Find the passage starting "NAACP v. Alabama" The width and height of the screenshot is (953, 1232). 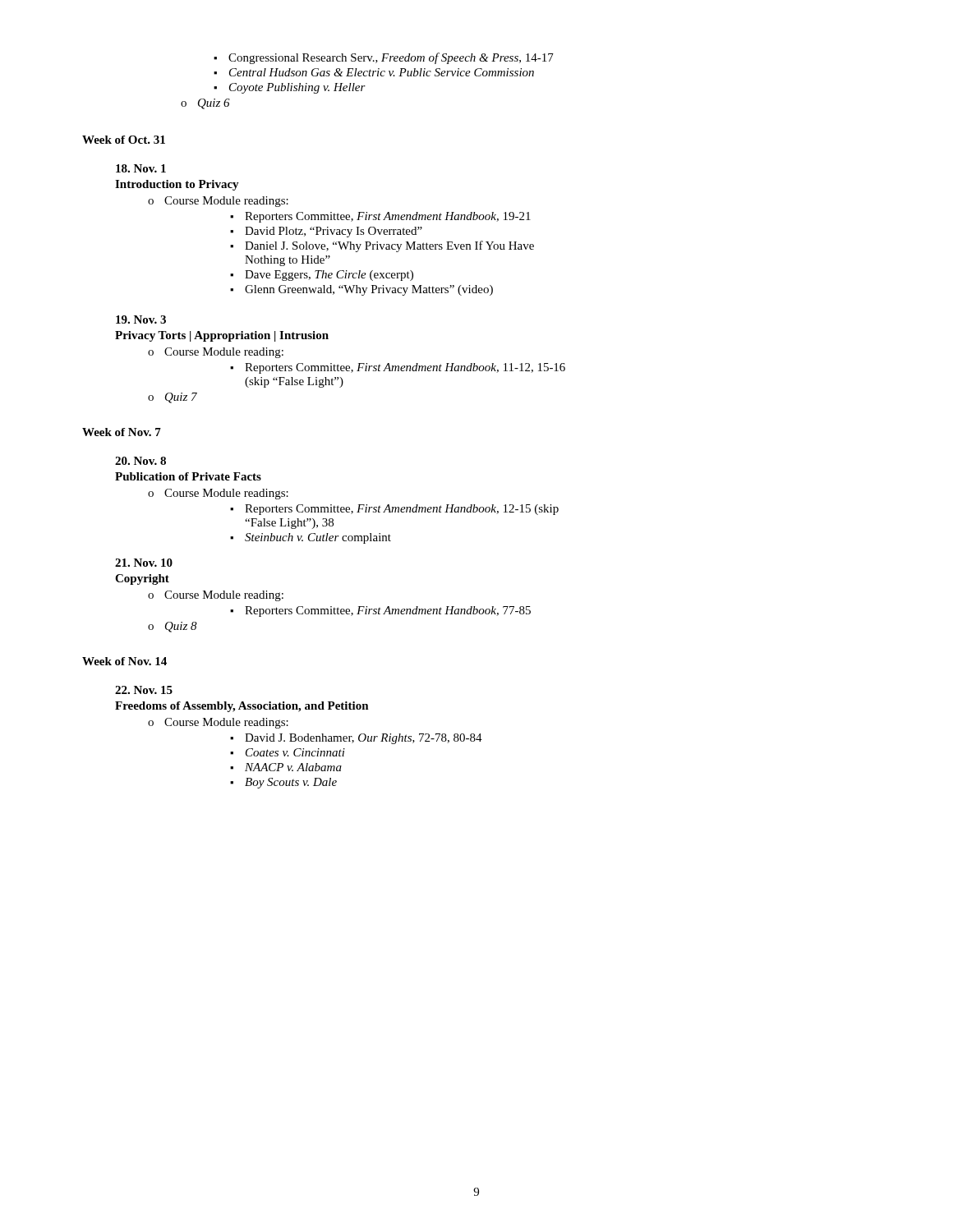293,767
